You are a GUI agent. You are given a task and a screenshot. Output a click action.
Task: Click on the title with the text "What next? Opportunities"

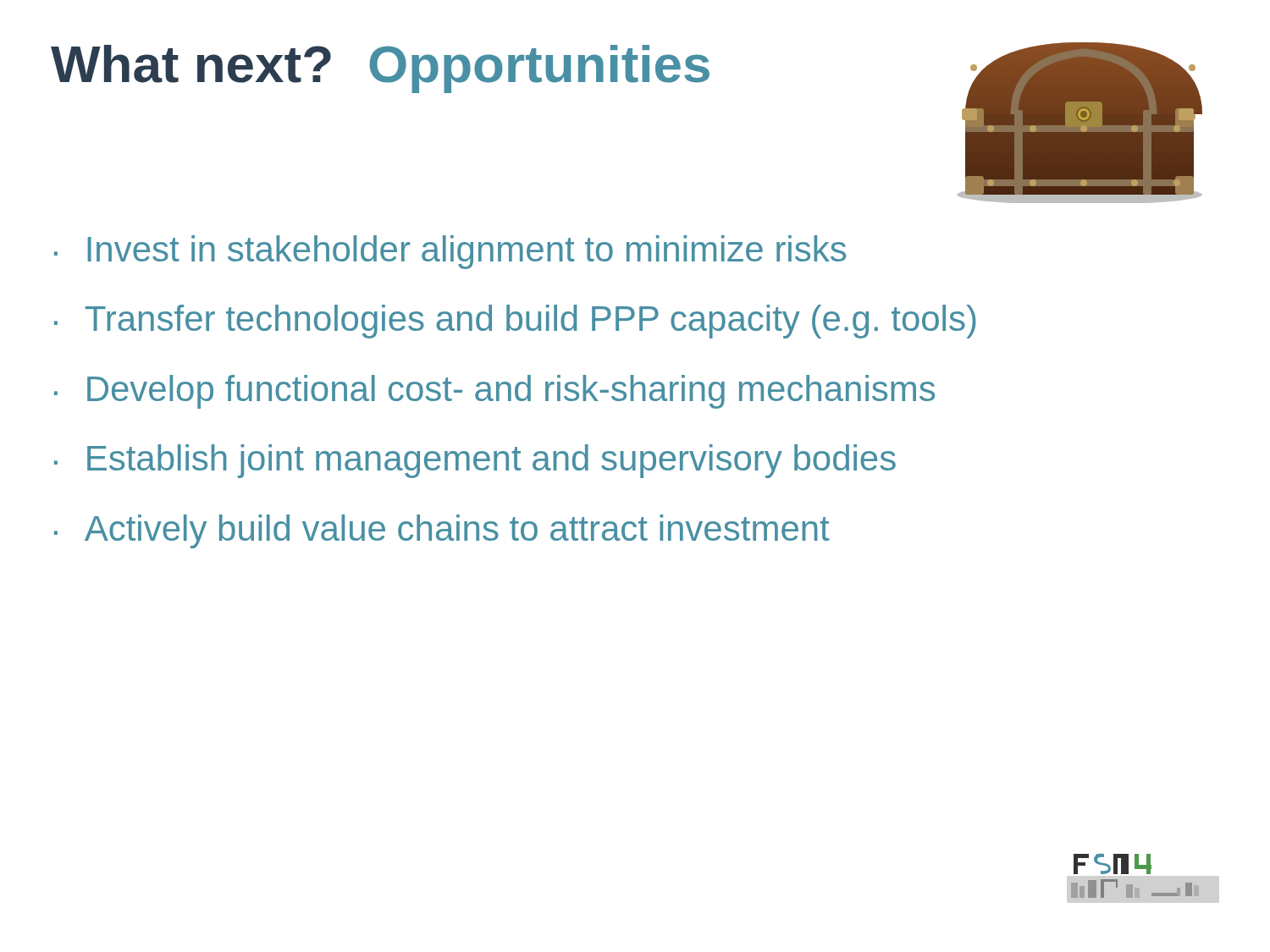coord(381,64)
